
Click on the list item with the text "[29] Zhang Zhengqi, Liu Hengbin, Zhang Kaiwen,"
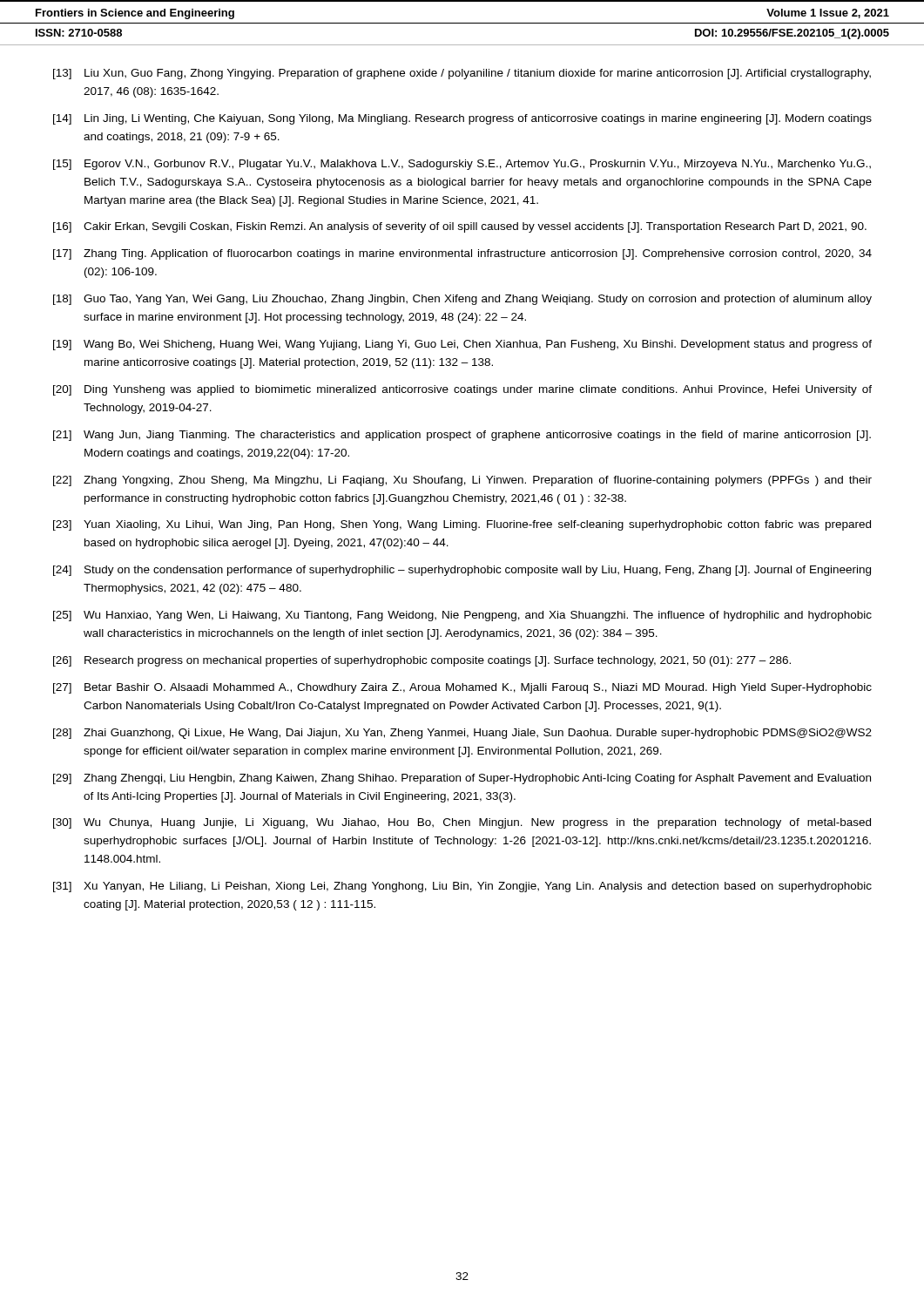coord(462,787)
